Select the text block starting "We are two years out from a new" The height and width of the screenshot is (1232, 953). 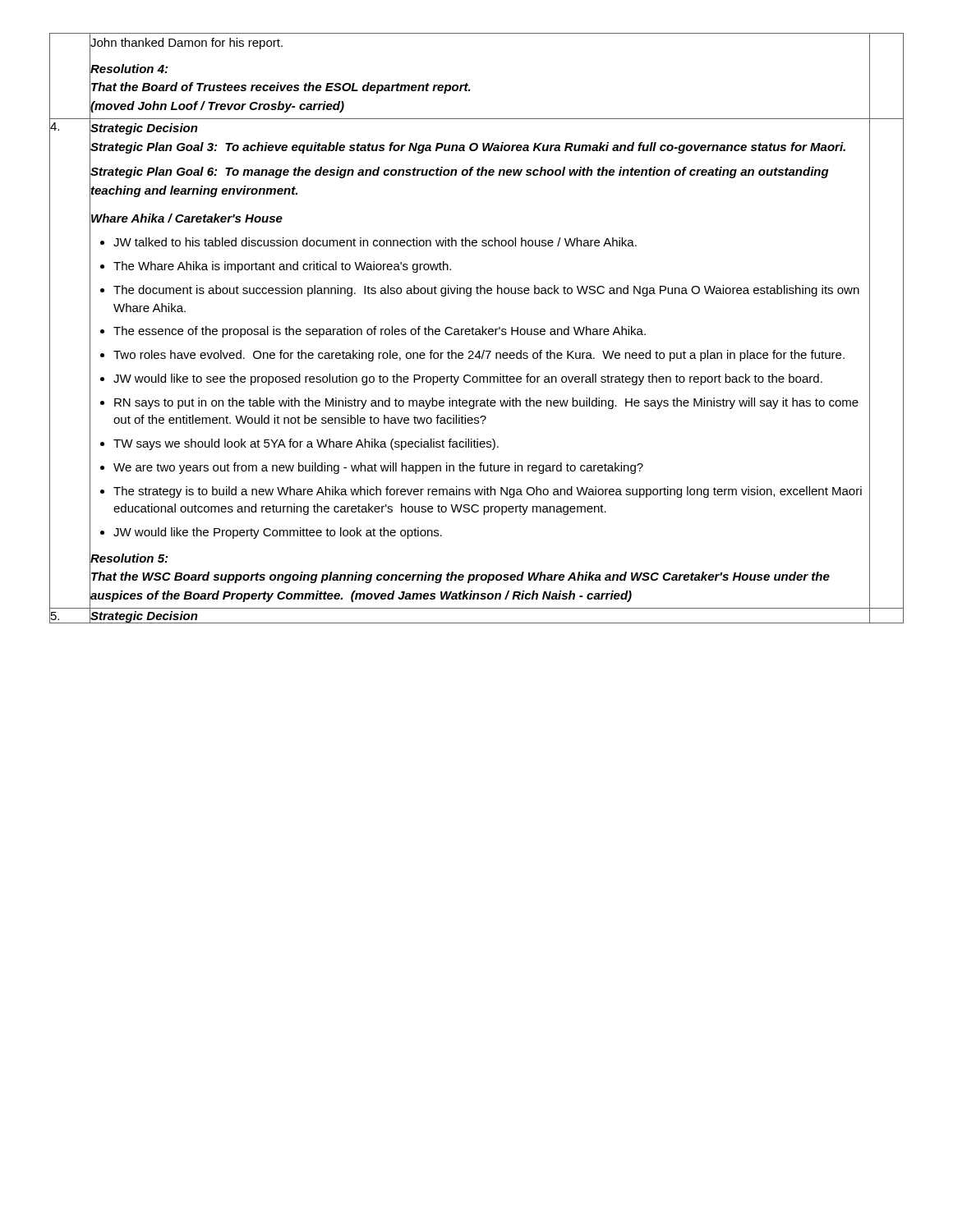coord(378,467)
